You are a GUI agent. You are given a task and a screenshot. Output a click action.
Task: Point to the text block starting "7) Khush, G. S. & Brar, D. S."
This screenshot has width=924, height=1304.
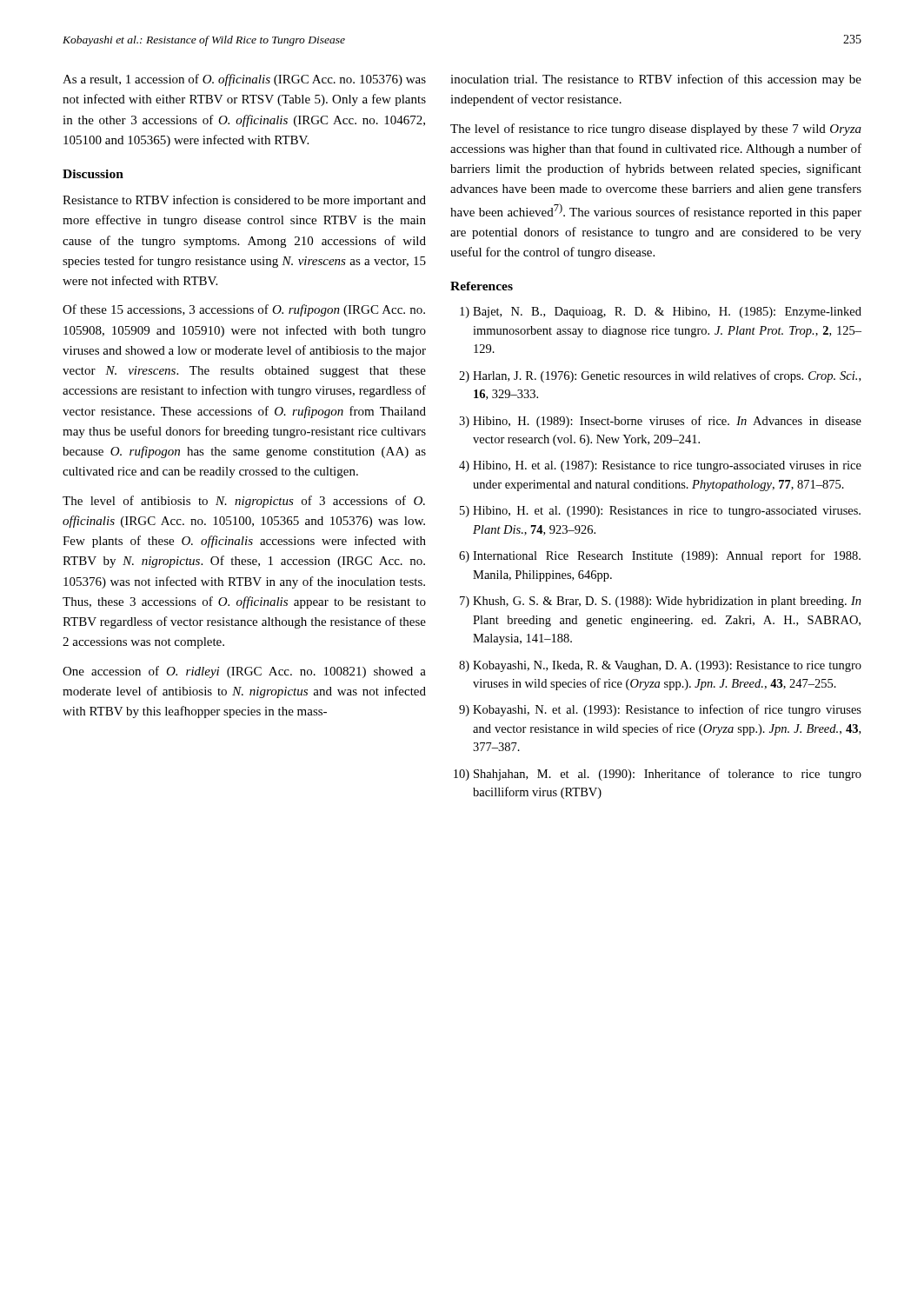click(656, 620)
